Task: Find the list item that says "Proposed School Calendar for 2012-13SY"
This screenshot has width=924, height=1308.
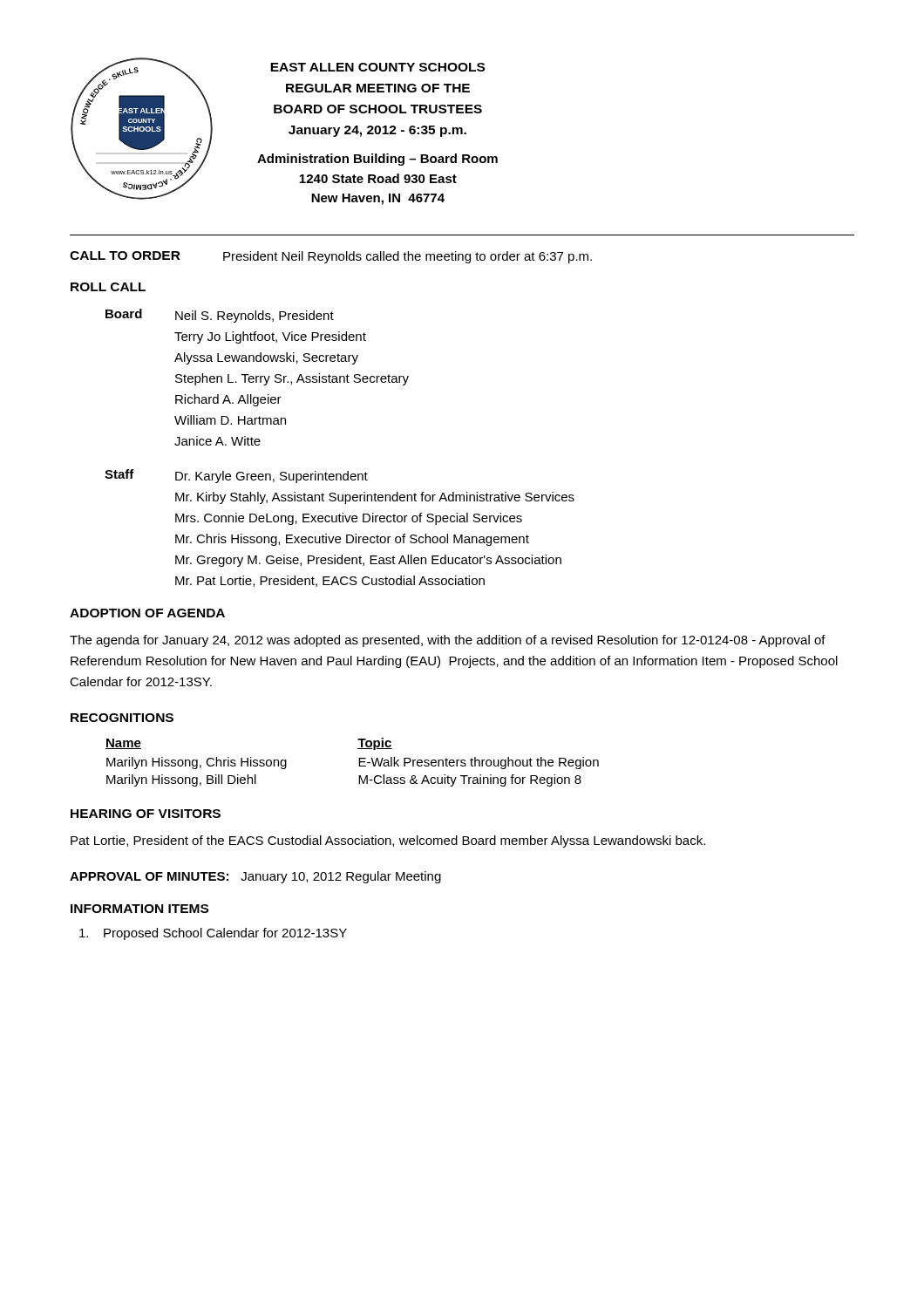Action: pos(213,932)
